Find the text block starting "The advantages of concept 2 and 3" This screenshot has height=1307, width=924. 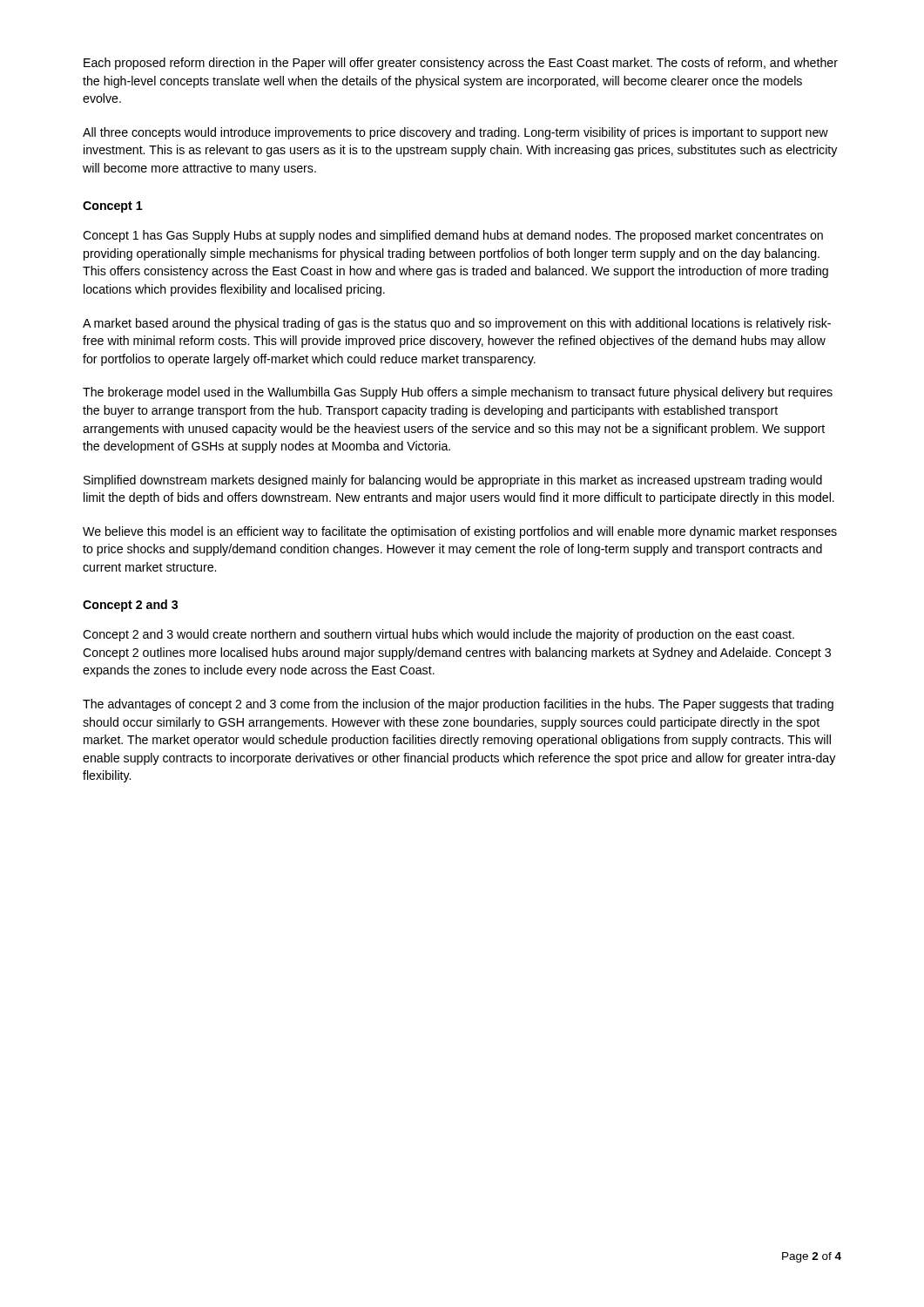459,740
